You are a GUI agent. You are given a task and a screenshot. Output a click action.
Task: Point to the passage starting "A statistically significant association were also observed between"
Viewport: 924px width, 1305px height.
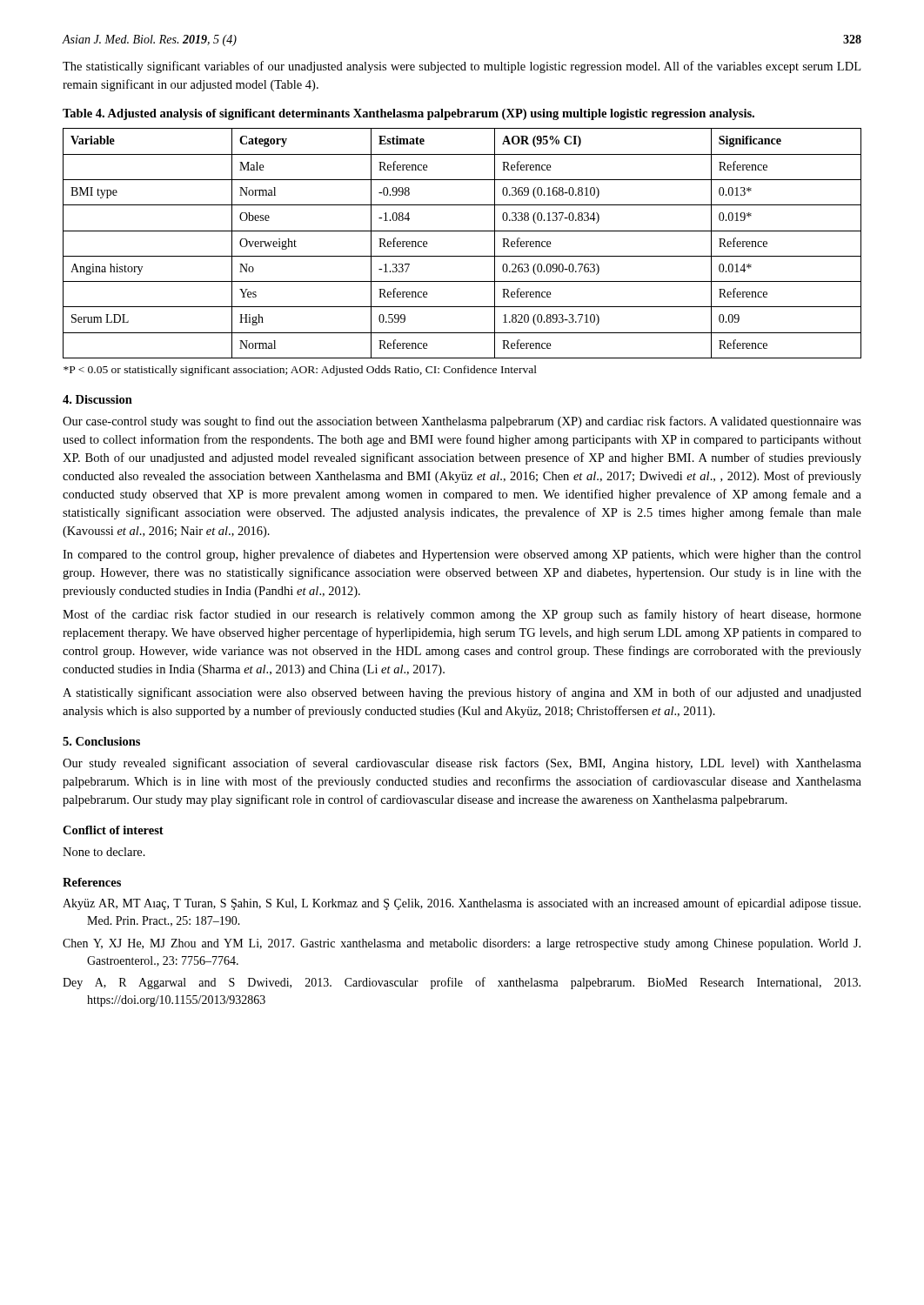tap(462, 702)
